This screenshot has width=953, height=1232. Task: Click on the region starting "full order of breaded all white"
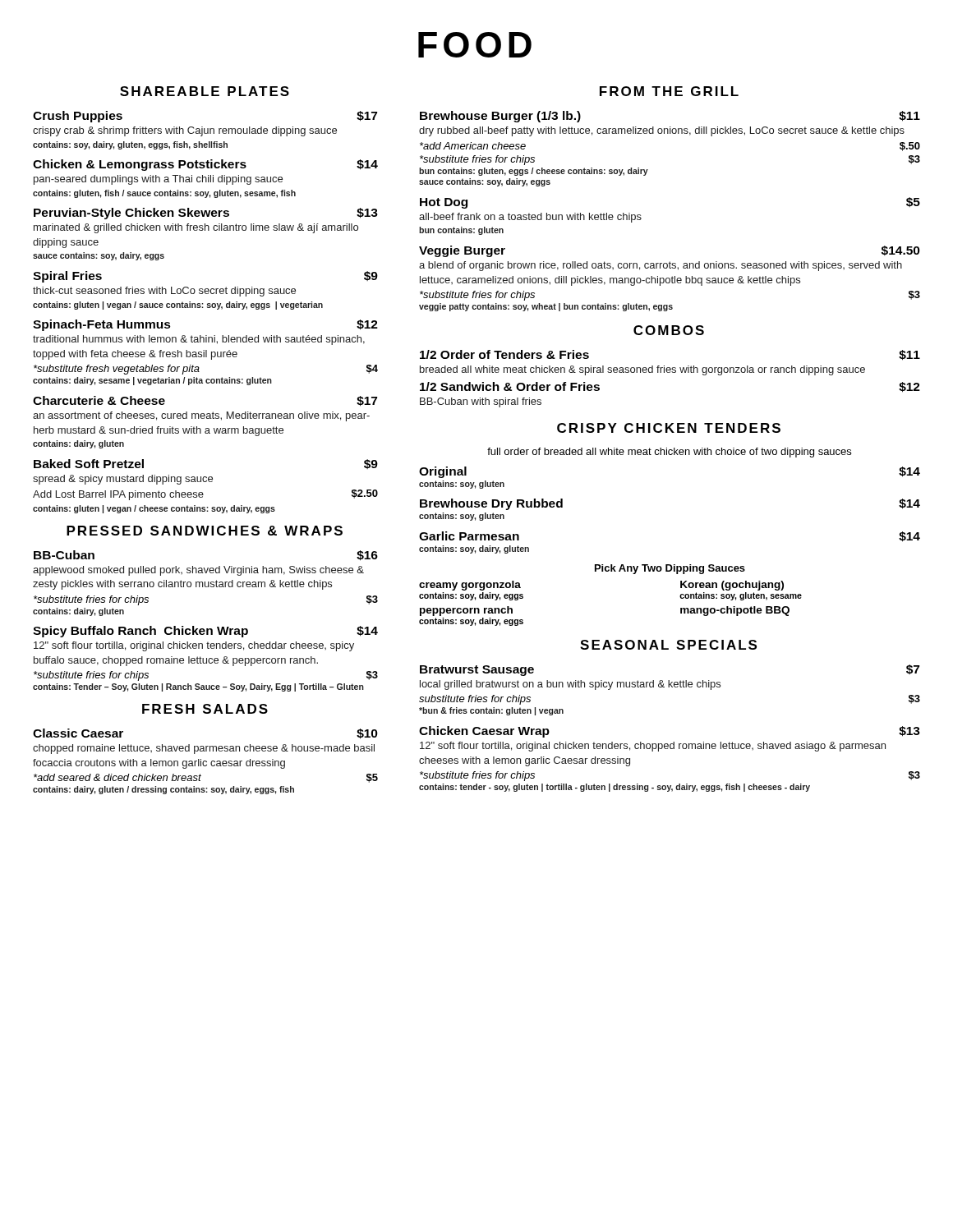(x=670, y=451)
